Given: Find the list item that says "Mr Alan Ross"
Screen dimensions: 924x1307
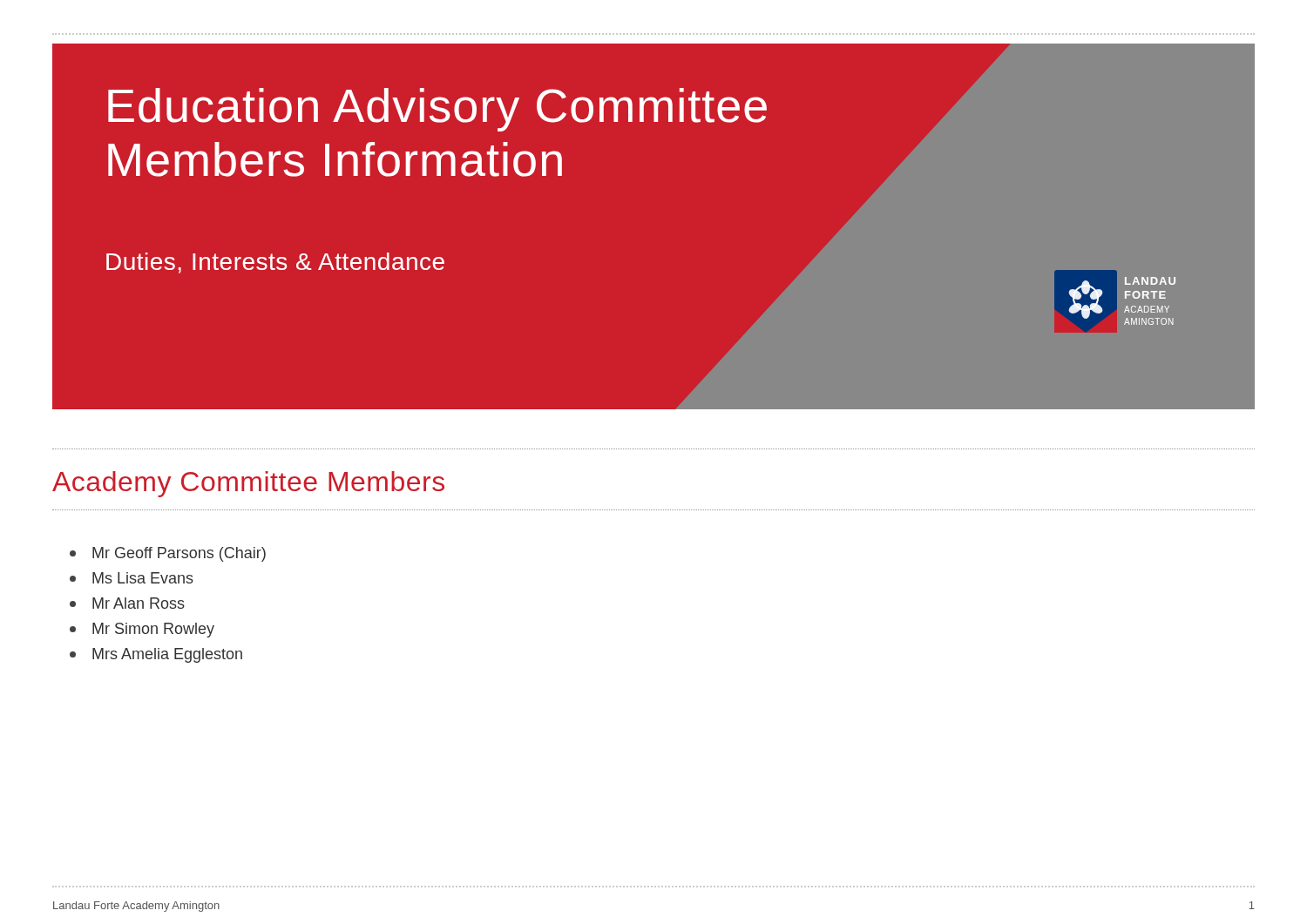Looking at the screenshot, I should click(x=127, y=604).
